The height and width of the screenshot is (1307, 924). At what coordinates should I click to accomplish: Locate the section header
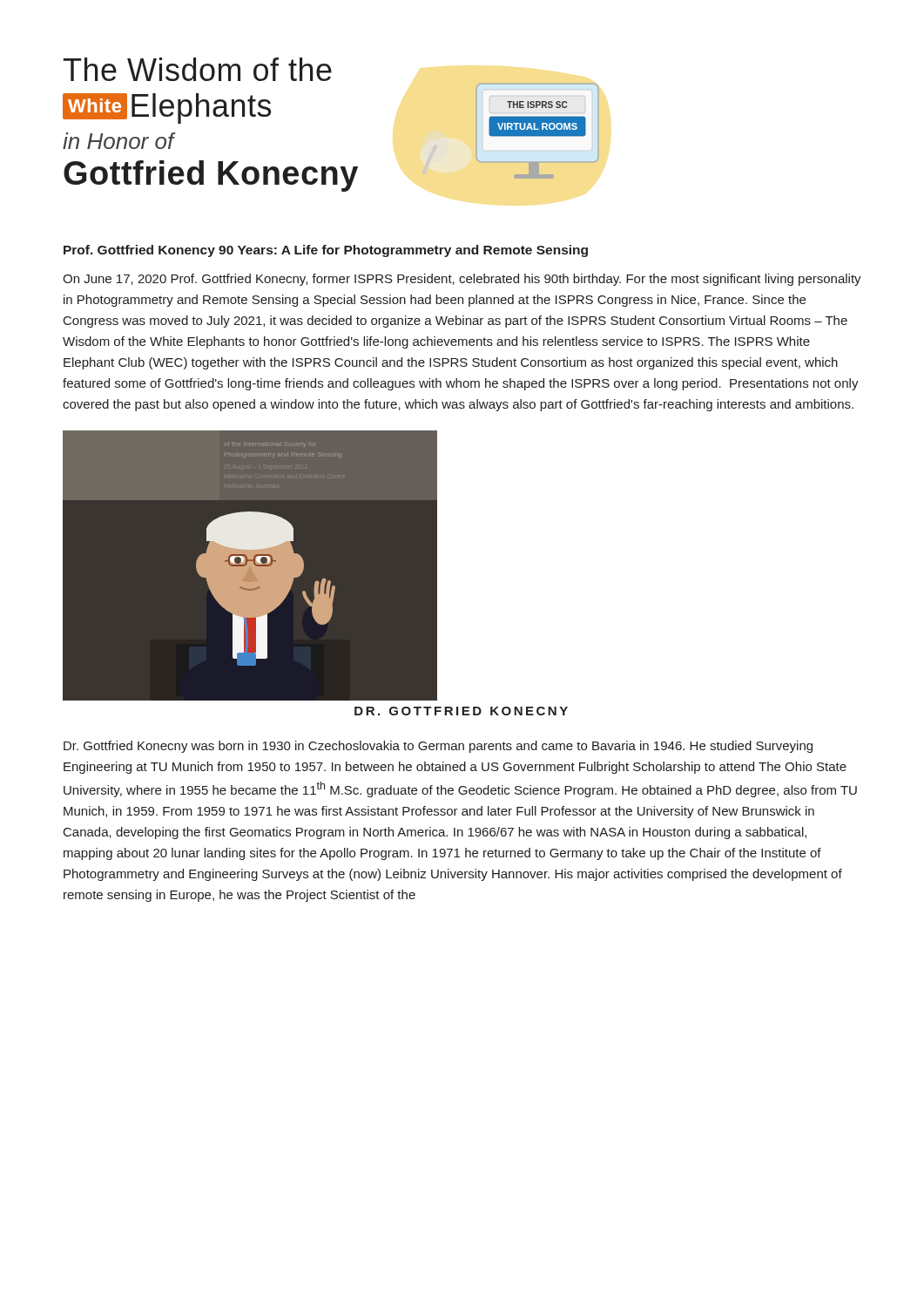(326, 250)
